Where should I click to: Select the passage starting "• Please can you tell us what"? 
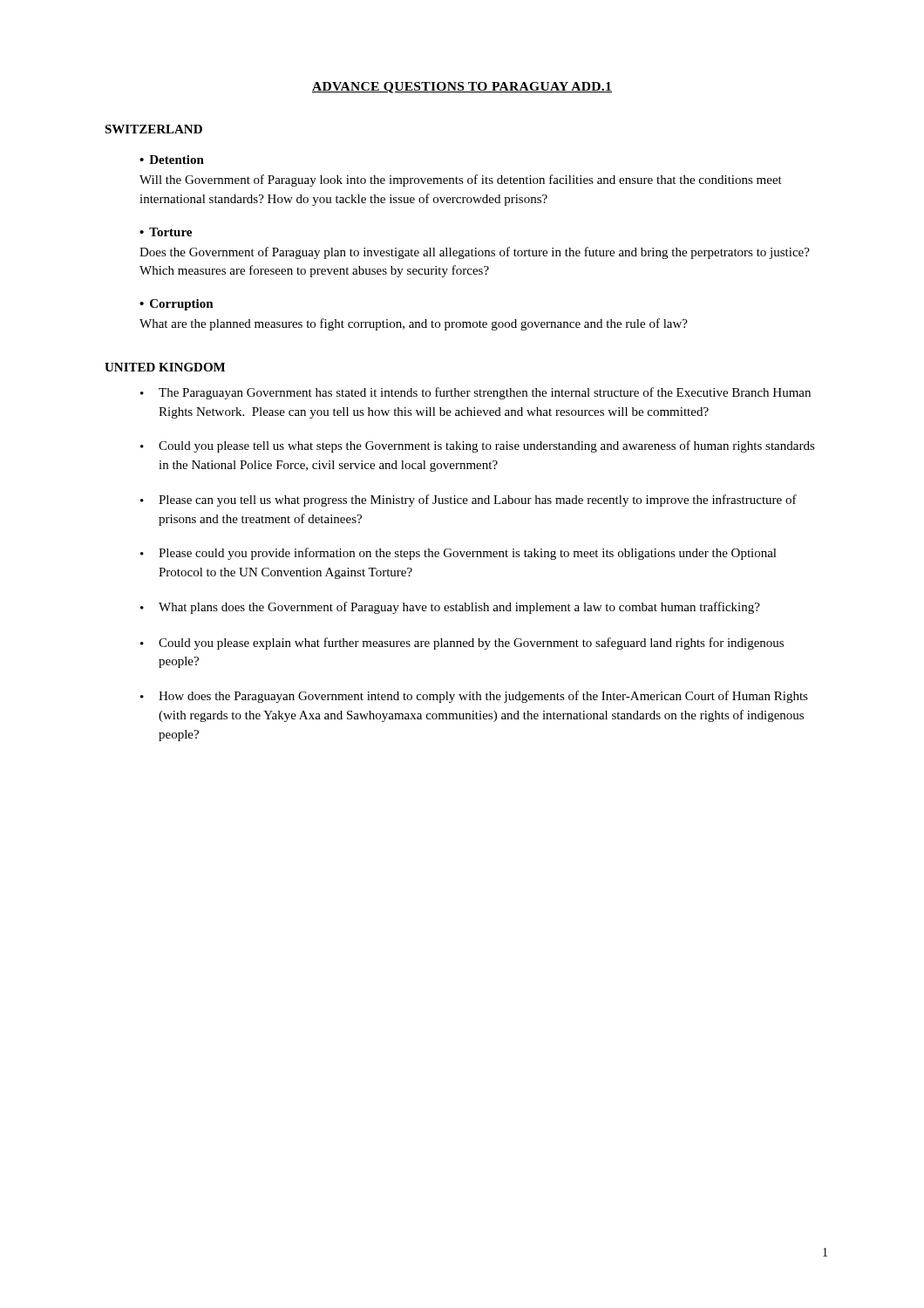click(x=479, y=510)
